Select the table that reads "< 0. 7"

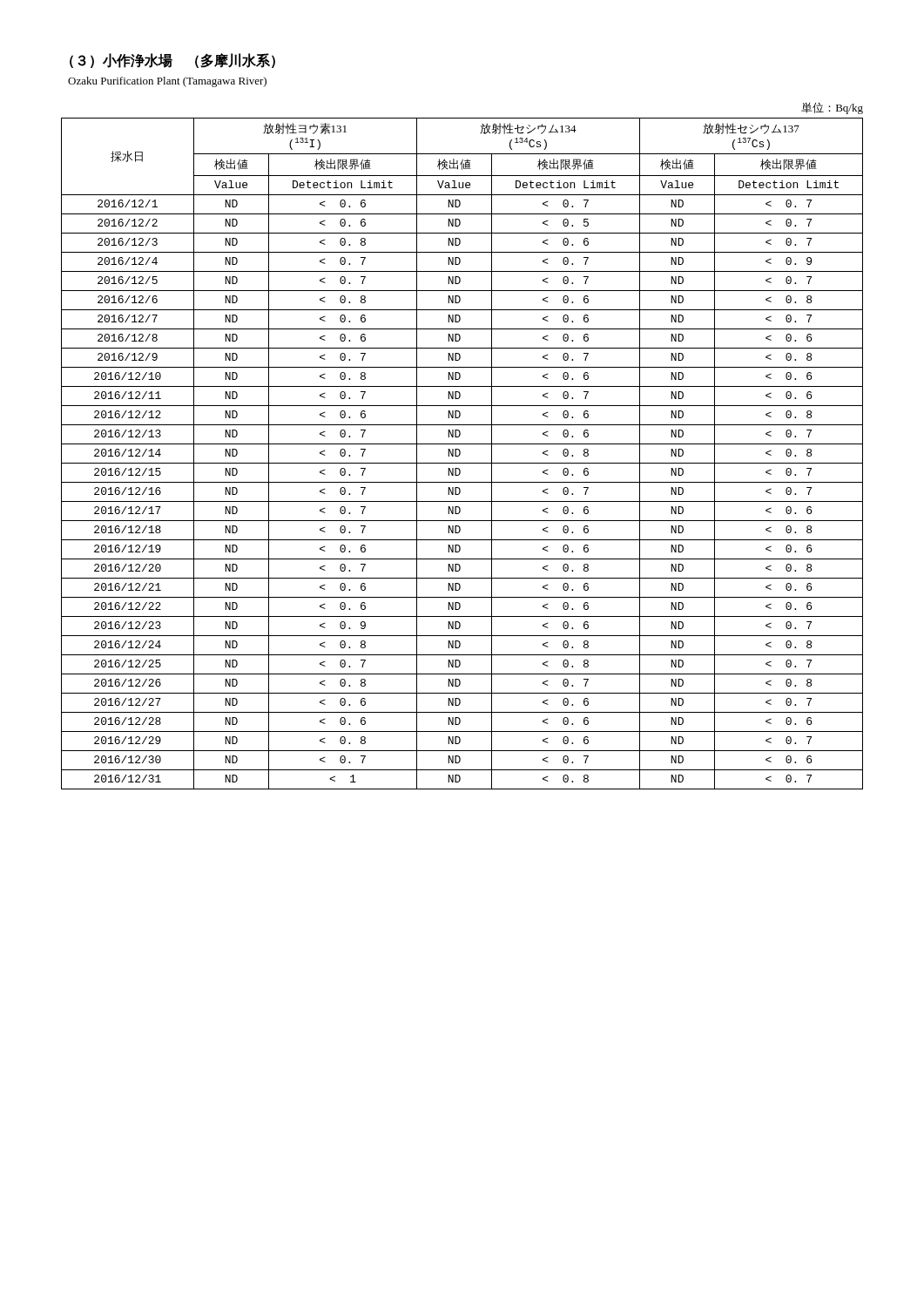pos(462,445)
